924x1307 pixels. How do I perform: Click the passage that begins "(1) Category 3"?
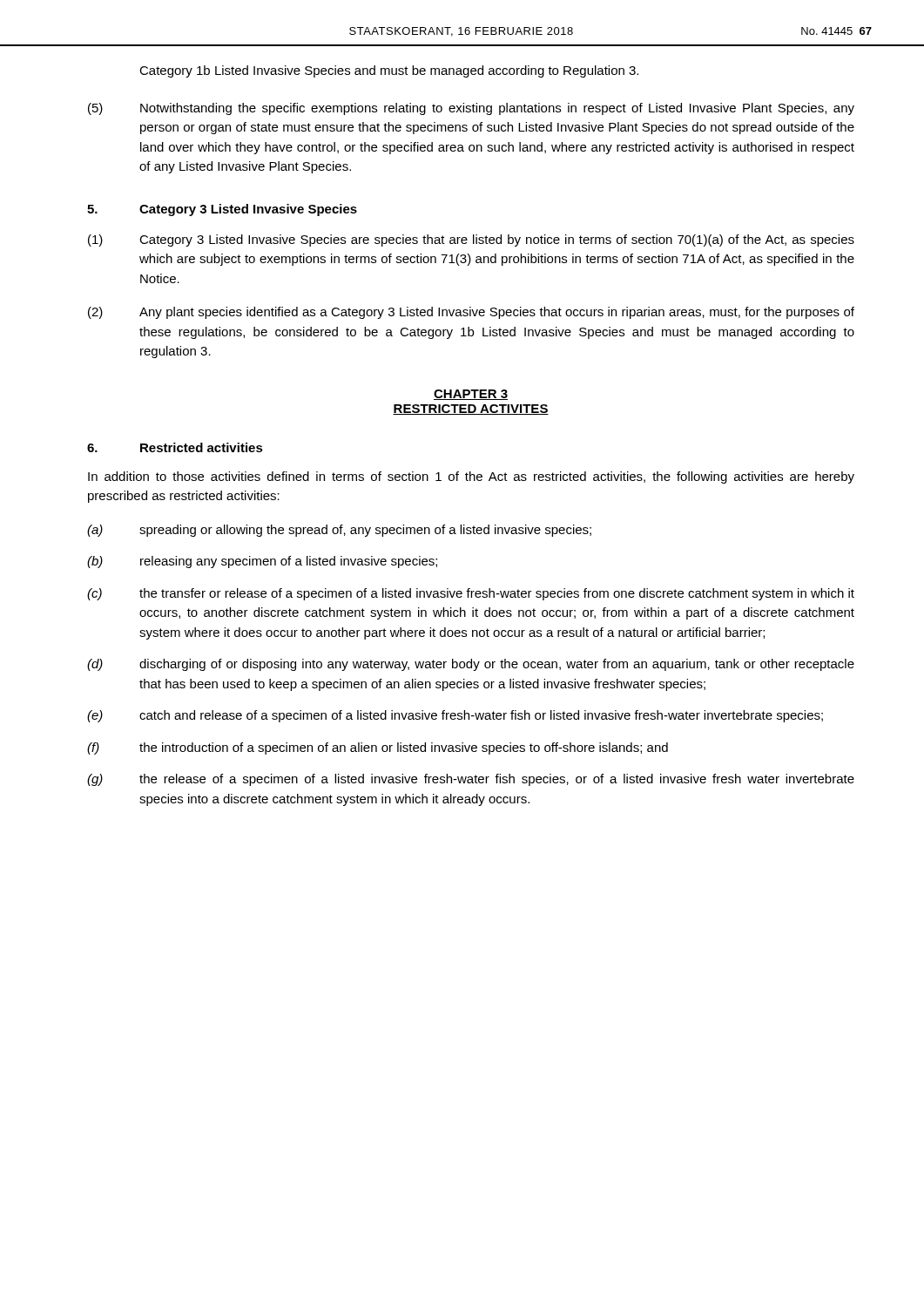[x=471, y=259]
